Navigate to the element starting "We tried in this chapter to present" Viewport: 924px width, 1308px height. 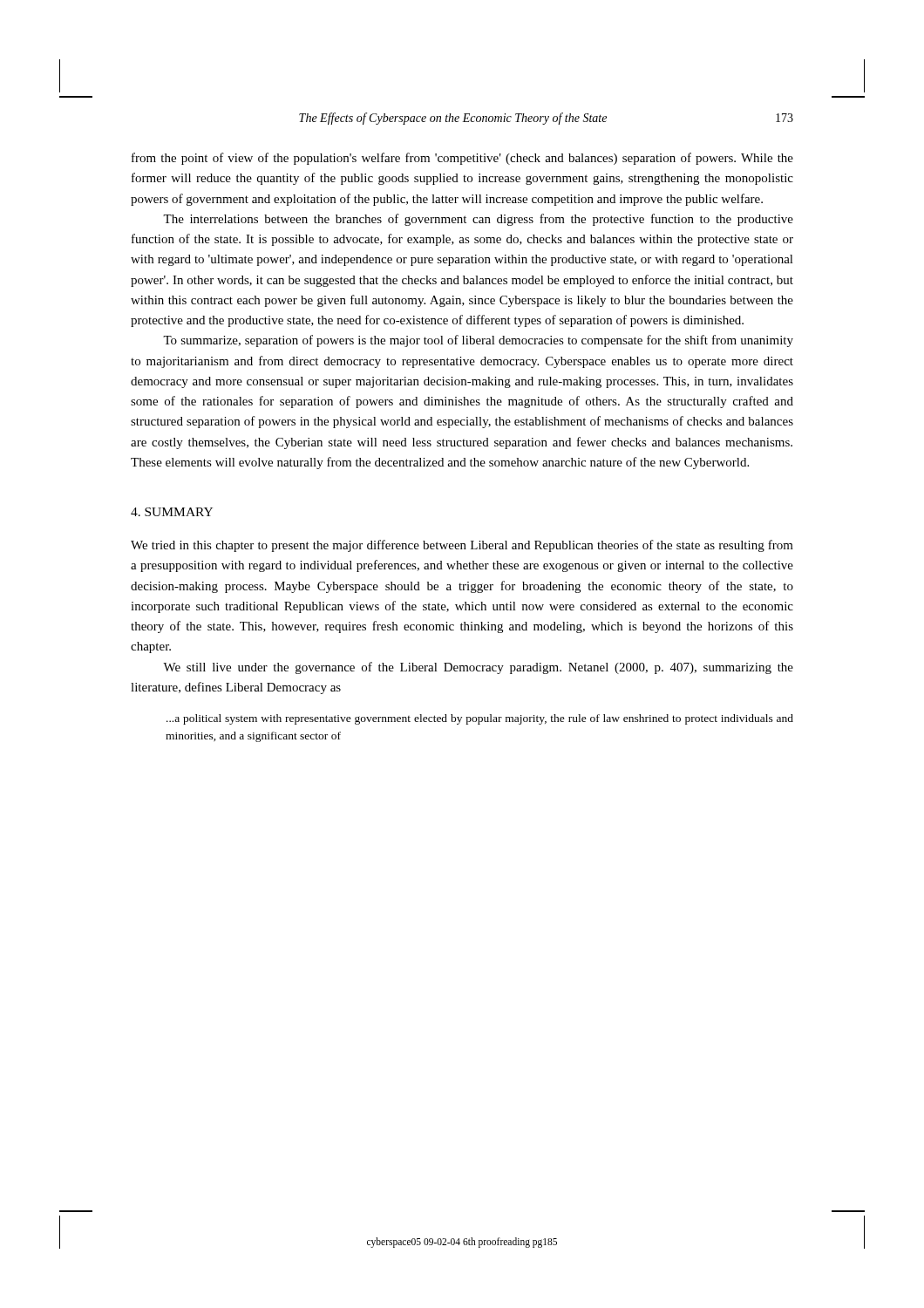[462, 616]
